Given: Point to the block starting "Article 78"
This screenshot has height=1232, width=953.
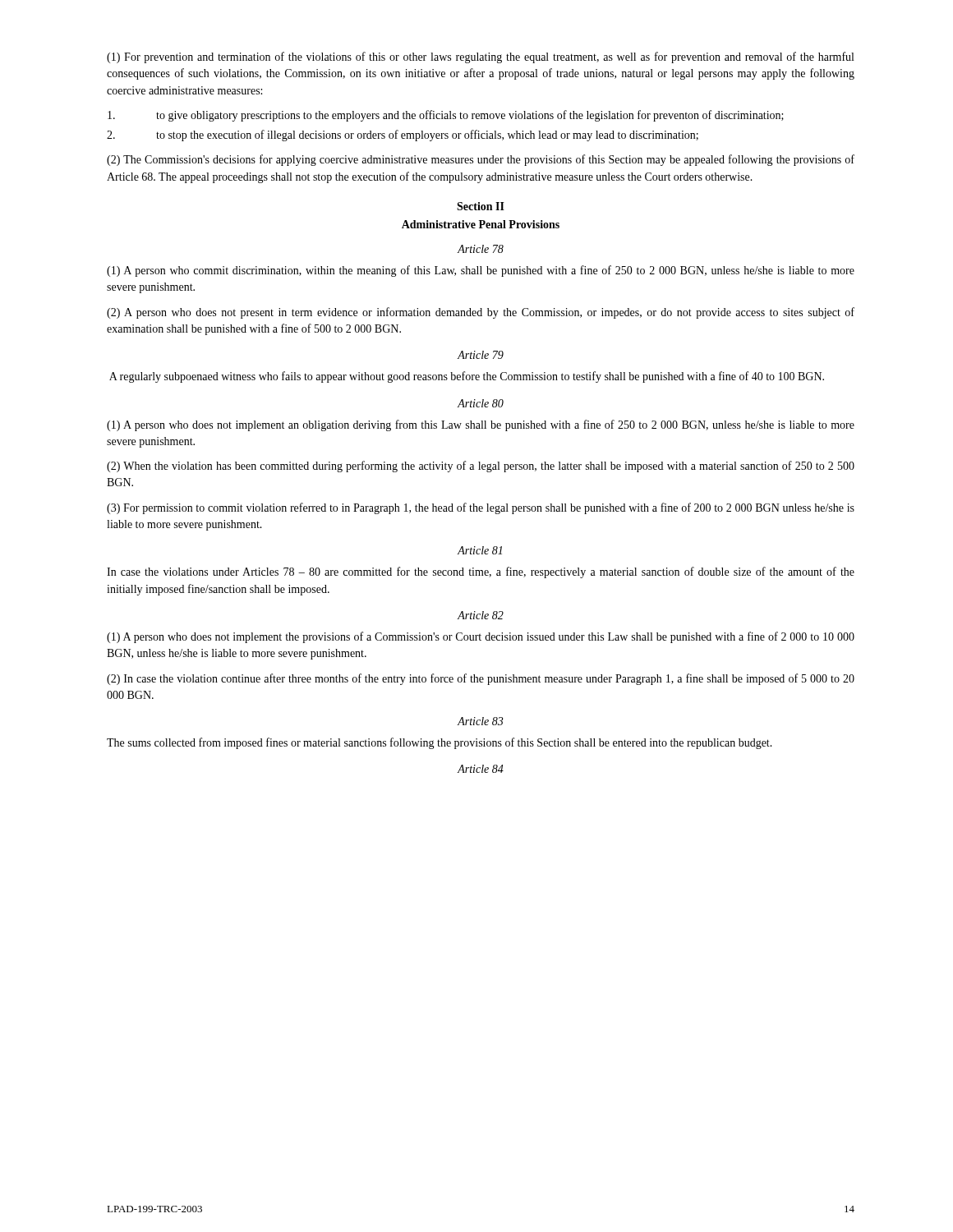Looking at the screenshot, I should (x=481, y=249).
